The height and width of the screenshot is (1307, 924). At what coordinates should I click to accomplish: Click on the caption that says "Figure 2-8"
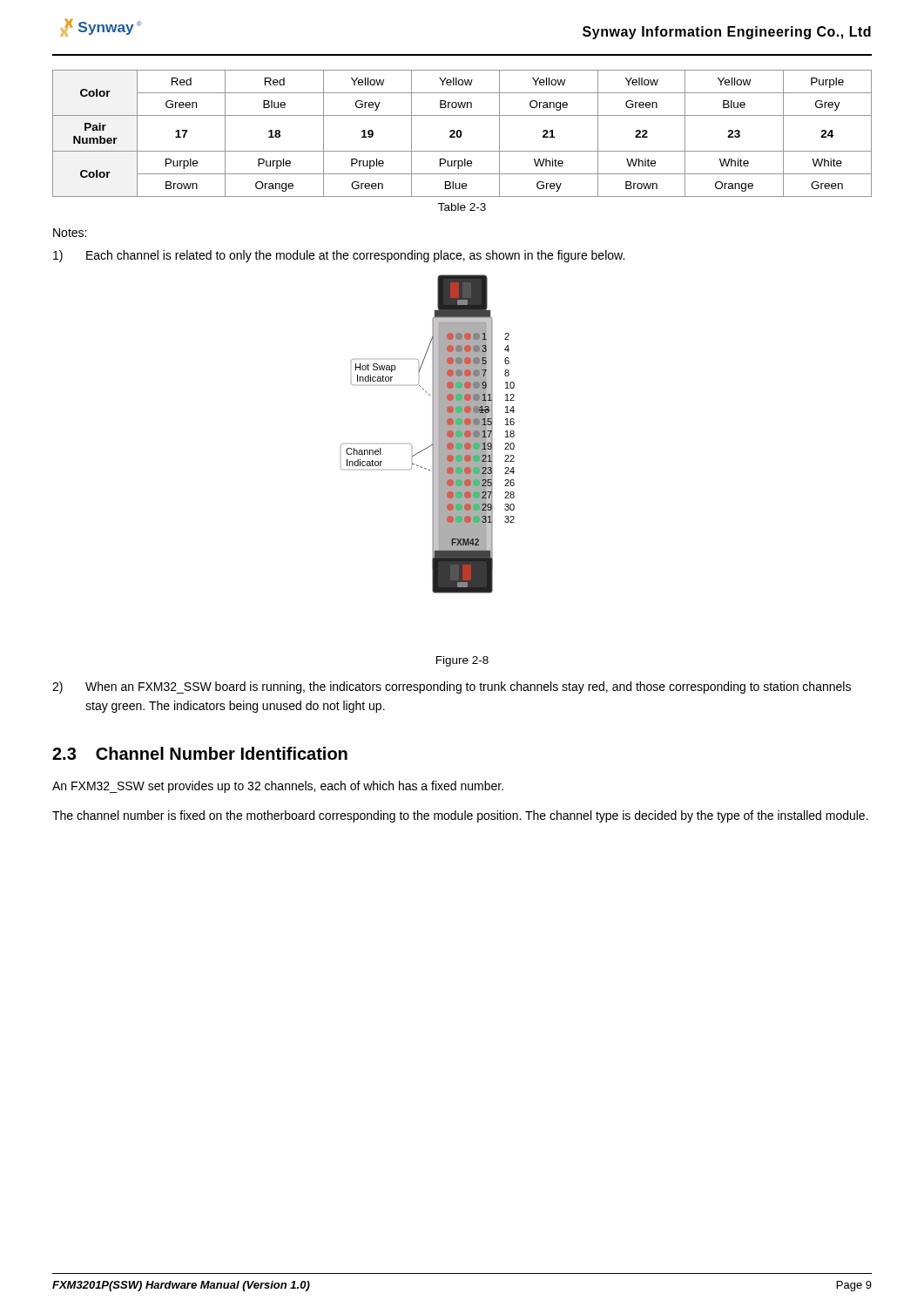(x=462, y=660)
